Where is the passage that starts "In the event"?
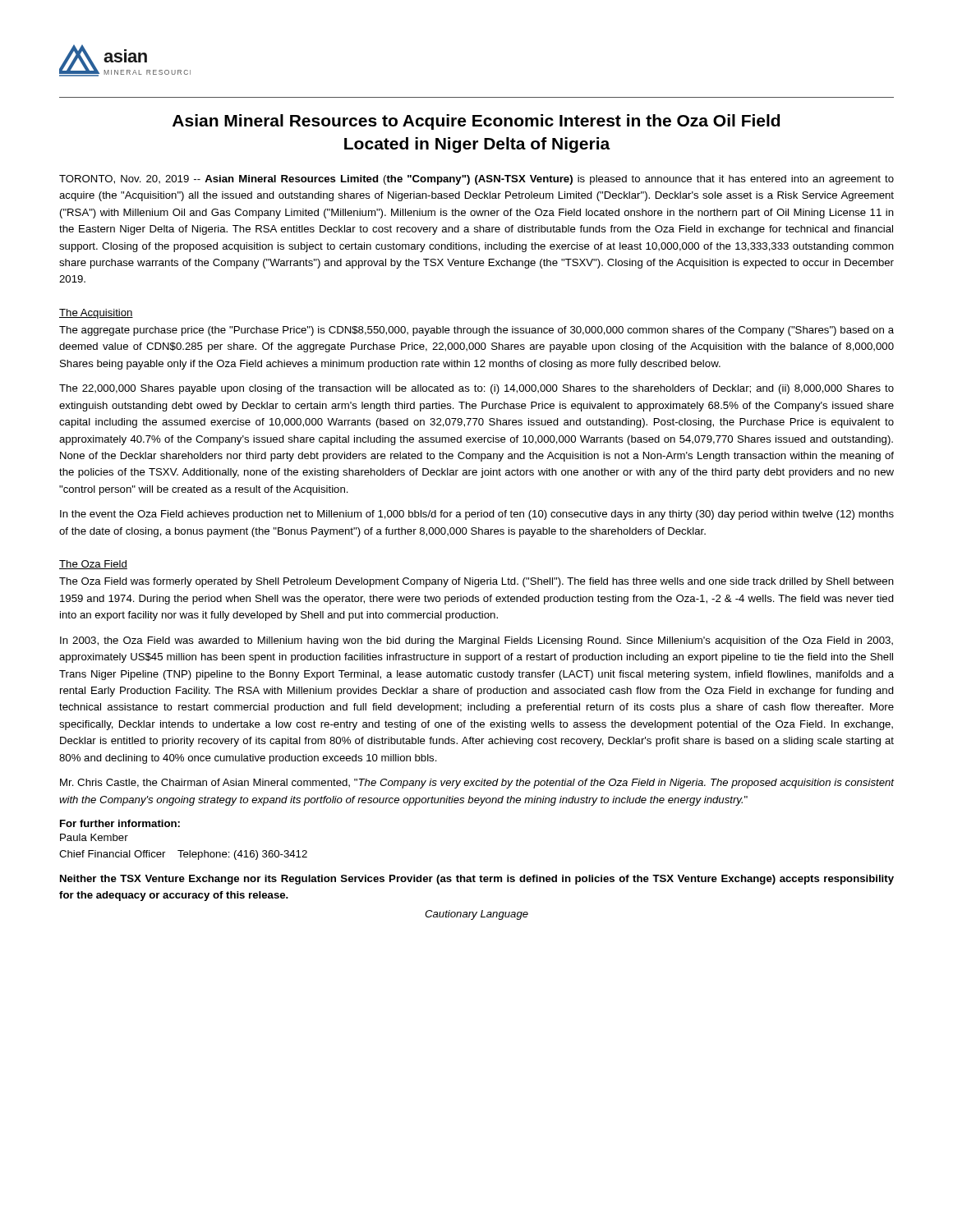 pyautogui.click(x=476, y=522)
